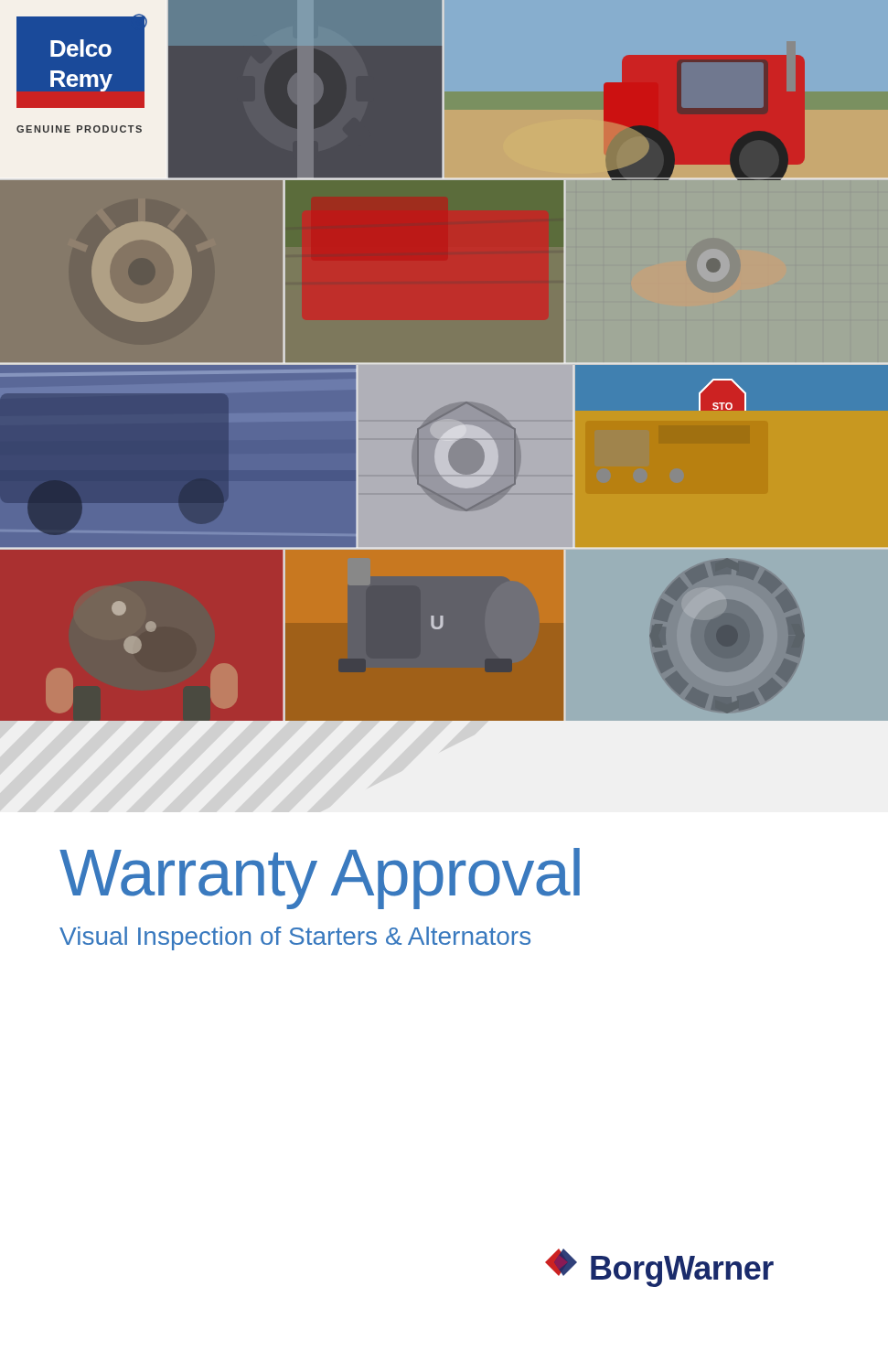Select the region starting "Warranty Approval"
The height and width of the screenshot is (1372, 888).
[x=321, y=873]
